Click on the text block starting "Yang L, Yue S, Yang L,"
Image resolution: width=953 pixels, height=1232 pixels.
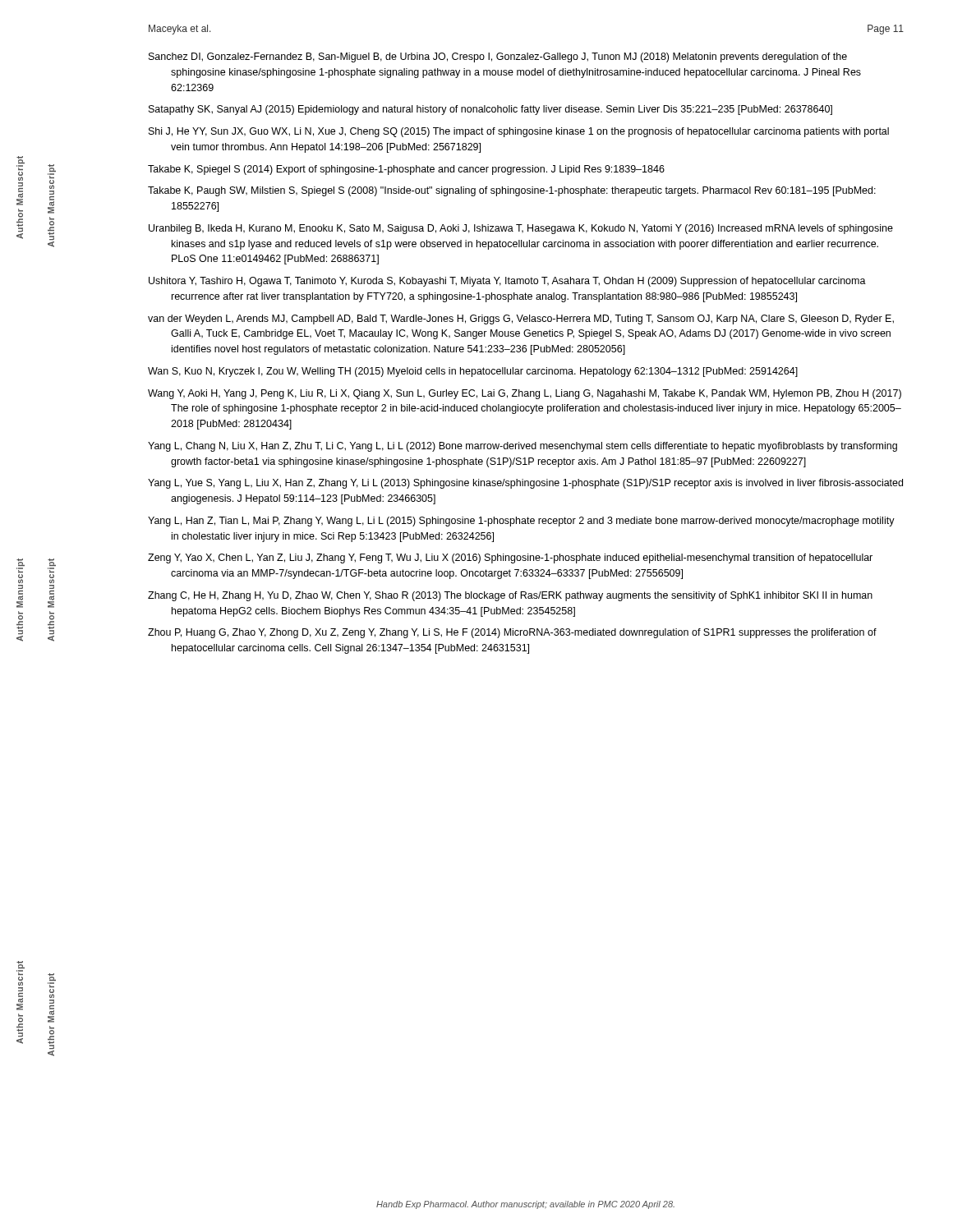point(526,491)
